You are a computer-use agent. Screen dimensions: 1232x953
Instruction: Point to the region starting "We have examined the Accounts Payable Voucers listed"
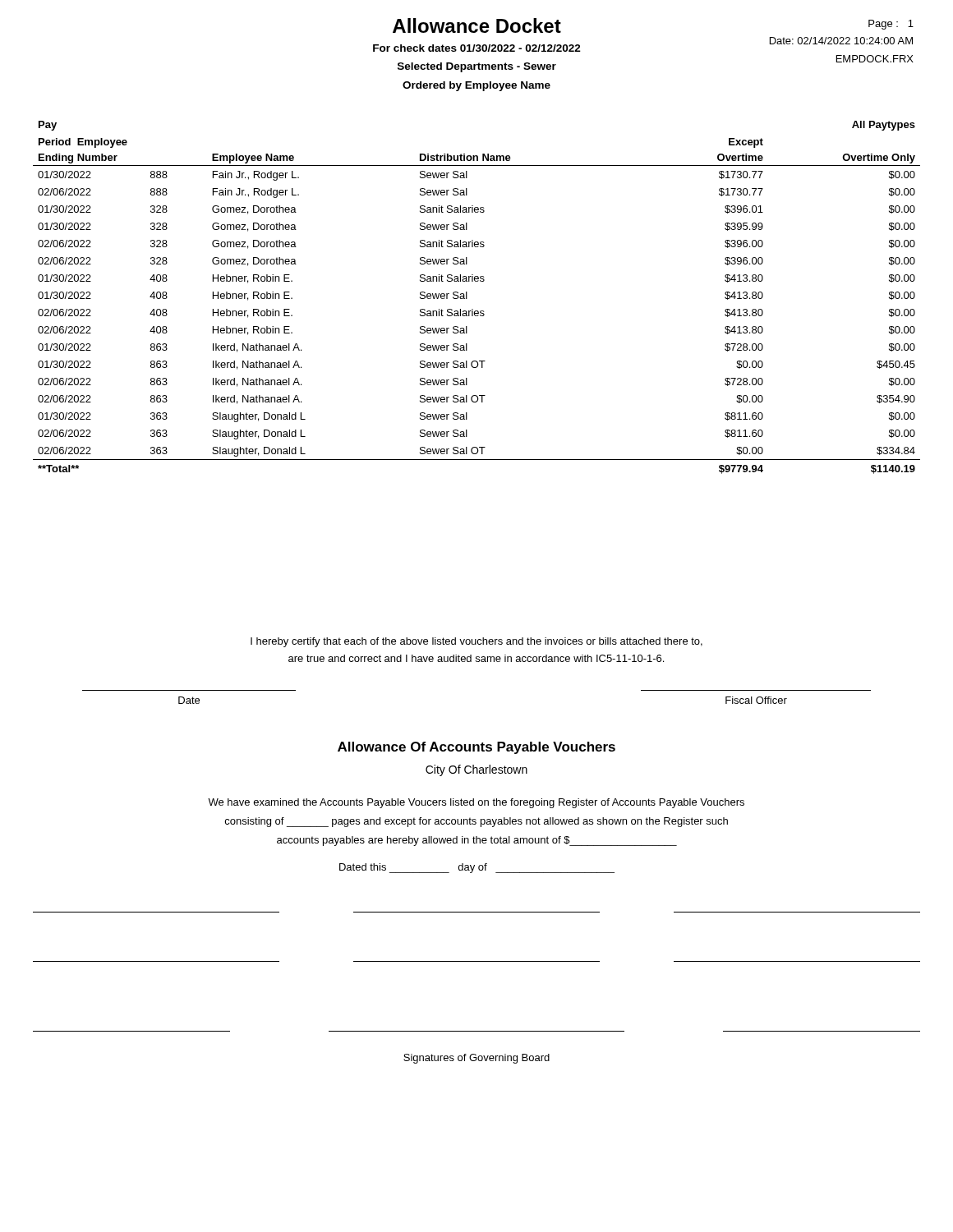coord(476,821)
